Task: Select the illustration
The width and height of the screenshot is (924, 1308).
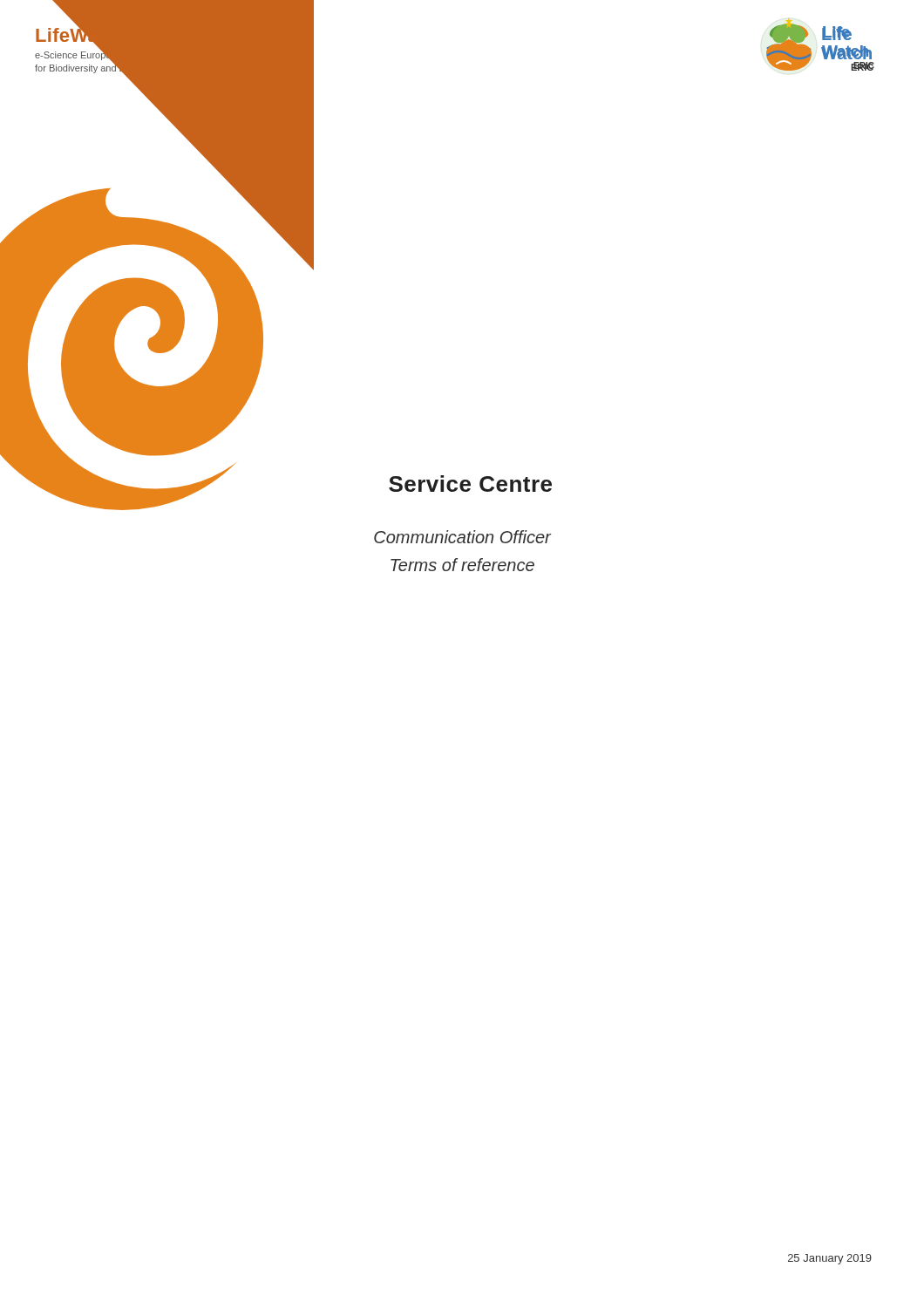Action: tap(174, 262)
